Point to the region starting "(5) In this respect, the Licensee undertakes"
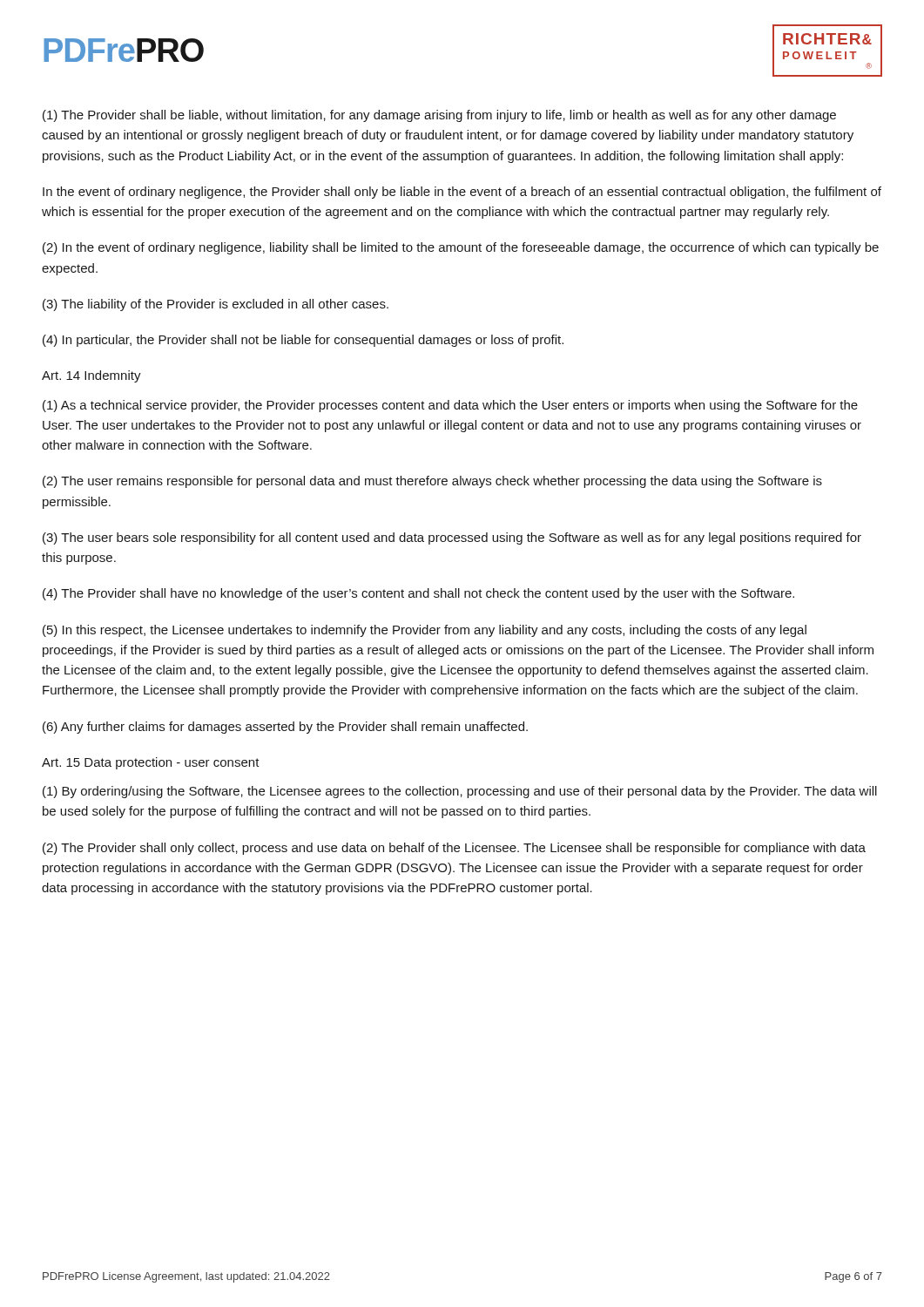Image resolution: width=924 pixels, height=1307 pixels. (x=458, y=660)
